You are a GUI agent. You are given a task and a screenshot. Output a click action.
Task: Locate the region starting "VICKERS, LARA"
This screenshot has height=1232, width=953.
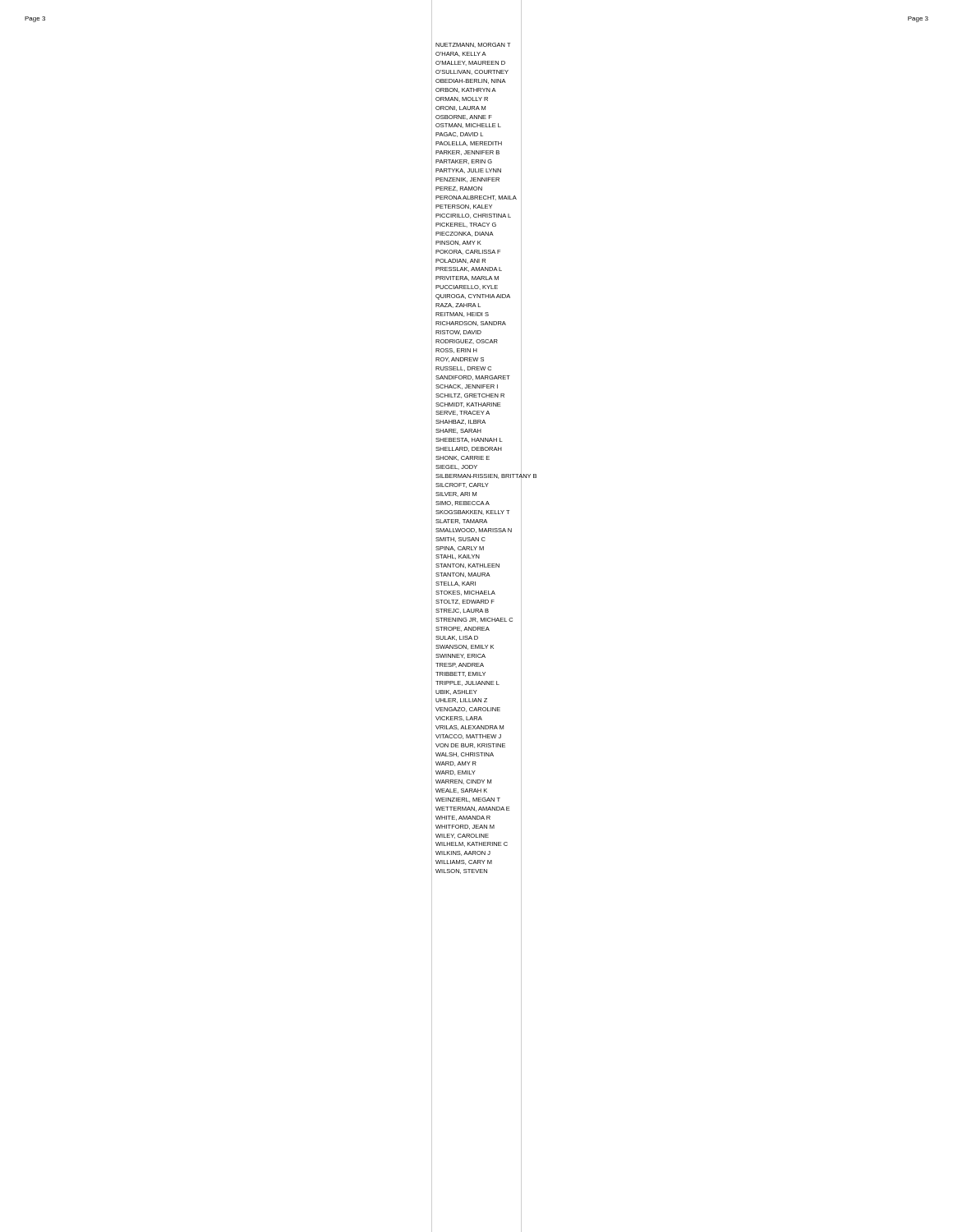click(x=459, y=719)
